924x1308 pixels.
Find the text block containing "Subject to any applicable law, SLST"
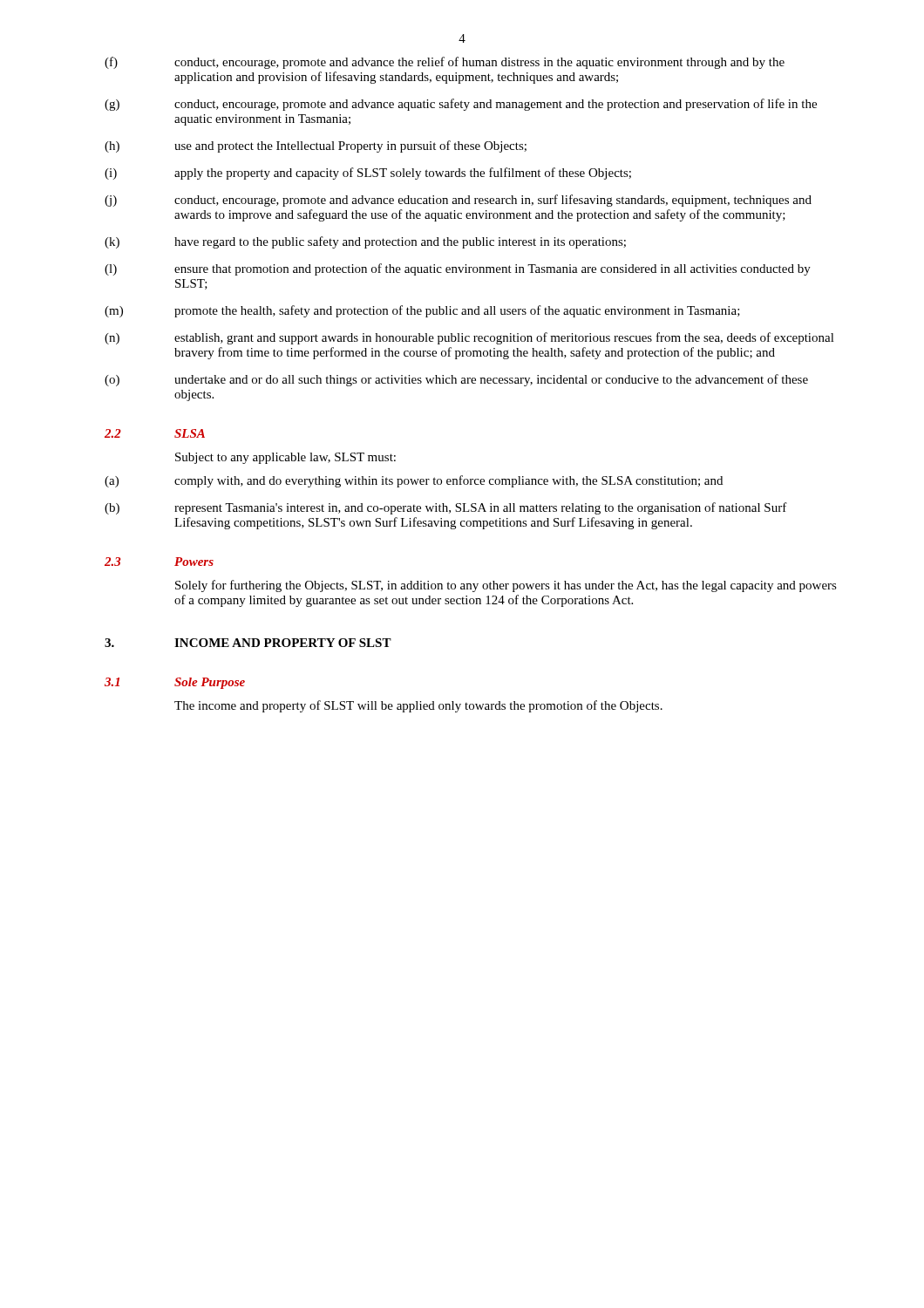pos(285,457)
